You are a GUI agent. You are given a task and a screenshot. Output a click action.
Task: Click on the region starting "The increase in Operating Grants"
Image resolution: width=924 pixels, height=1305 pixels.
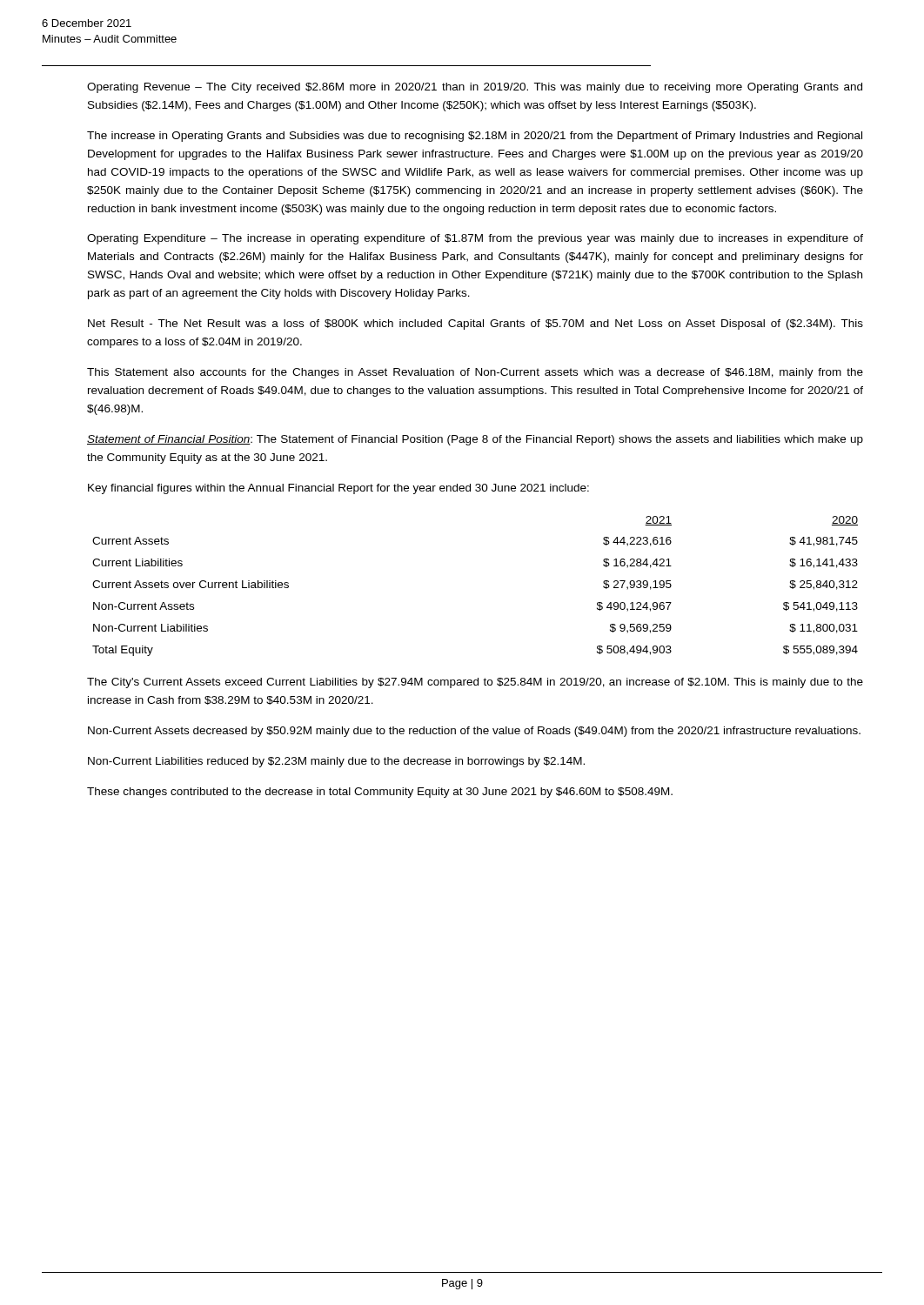(x=475, y=172)
